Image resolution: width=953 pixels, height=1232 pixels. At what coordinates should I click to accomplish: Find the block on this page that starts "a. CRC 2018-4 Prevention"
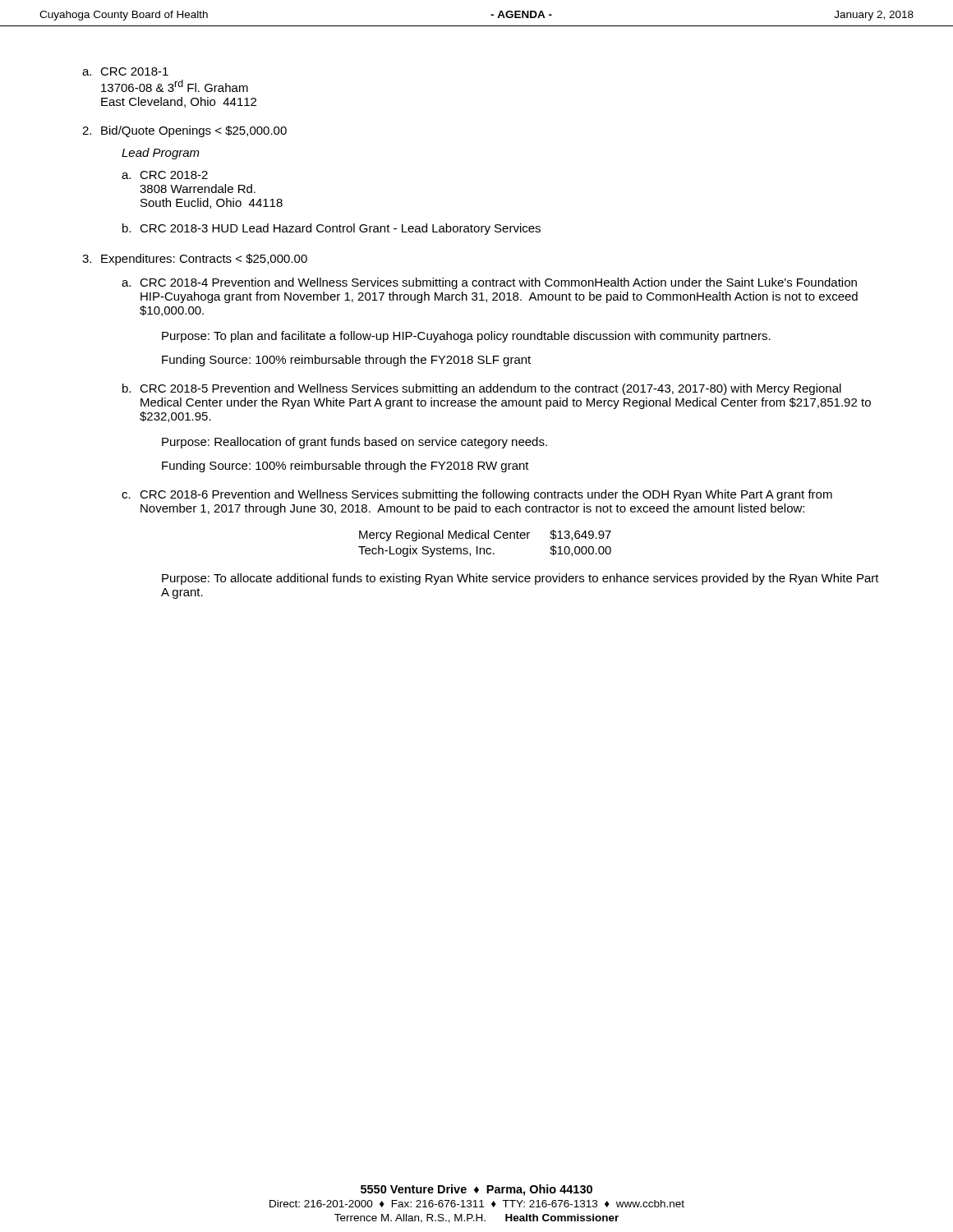coord(502,296)
